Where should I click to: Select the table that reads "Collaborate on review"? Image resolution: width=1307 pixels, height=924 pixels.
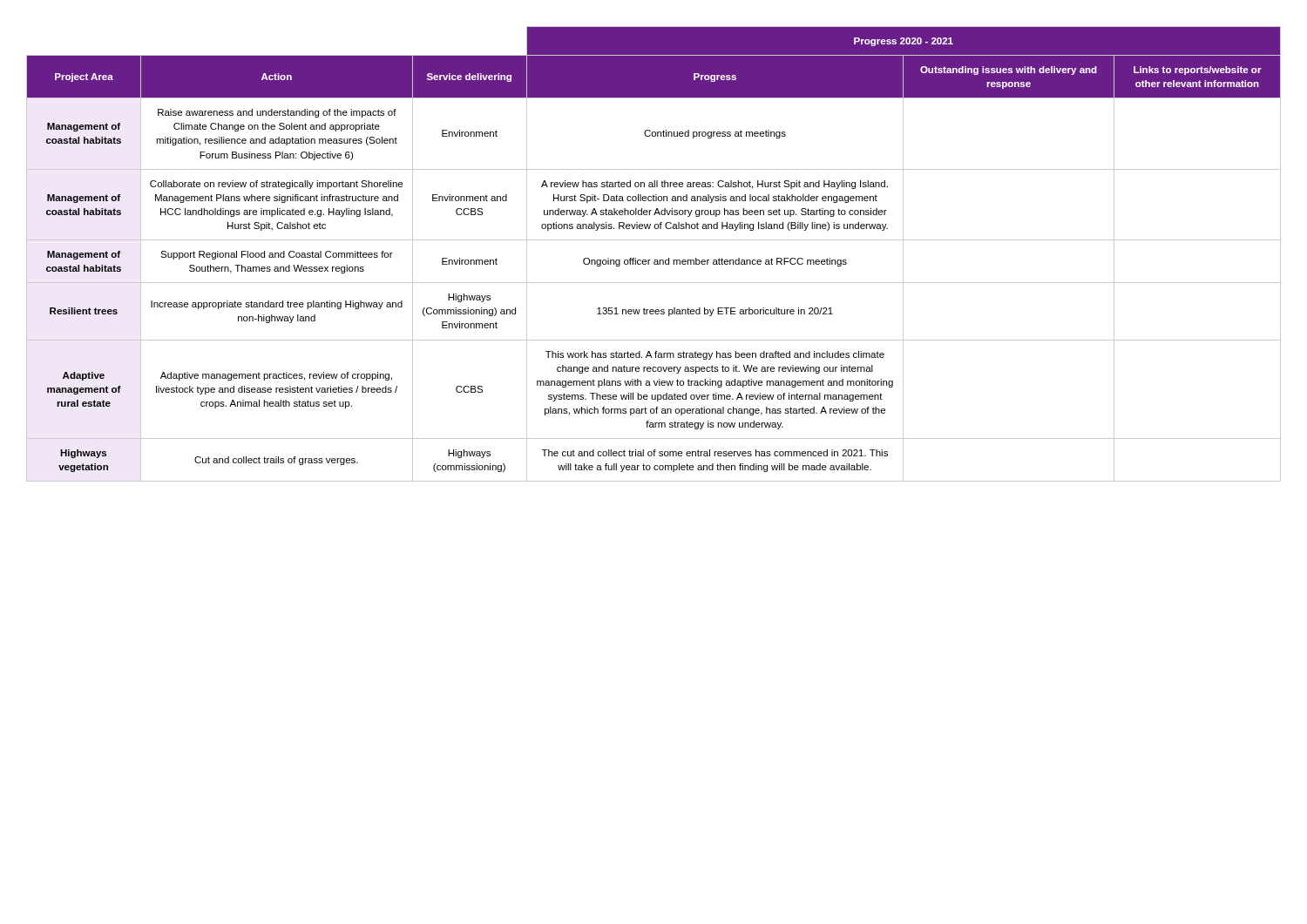pos(654,254)
